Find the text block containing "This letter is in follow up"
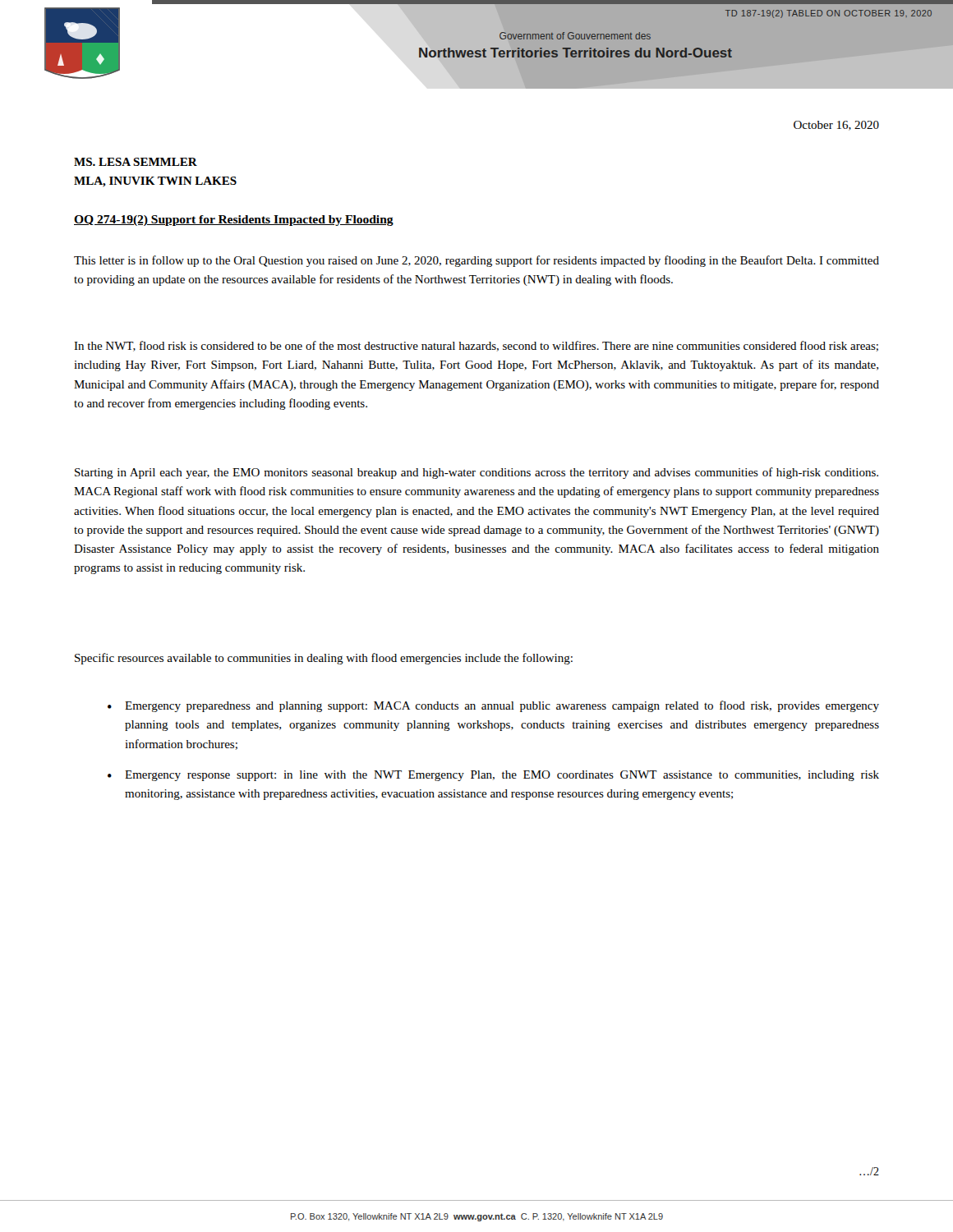The width and height of the screenshot is (953, 1232). 476,270
